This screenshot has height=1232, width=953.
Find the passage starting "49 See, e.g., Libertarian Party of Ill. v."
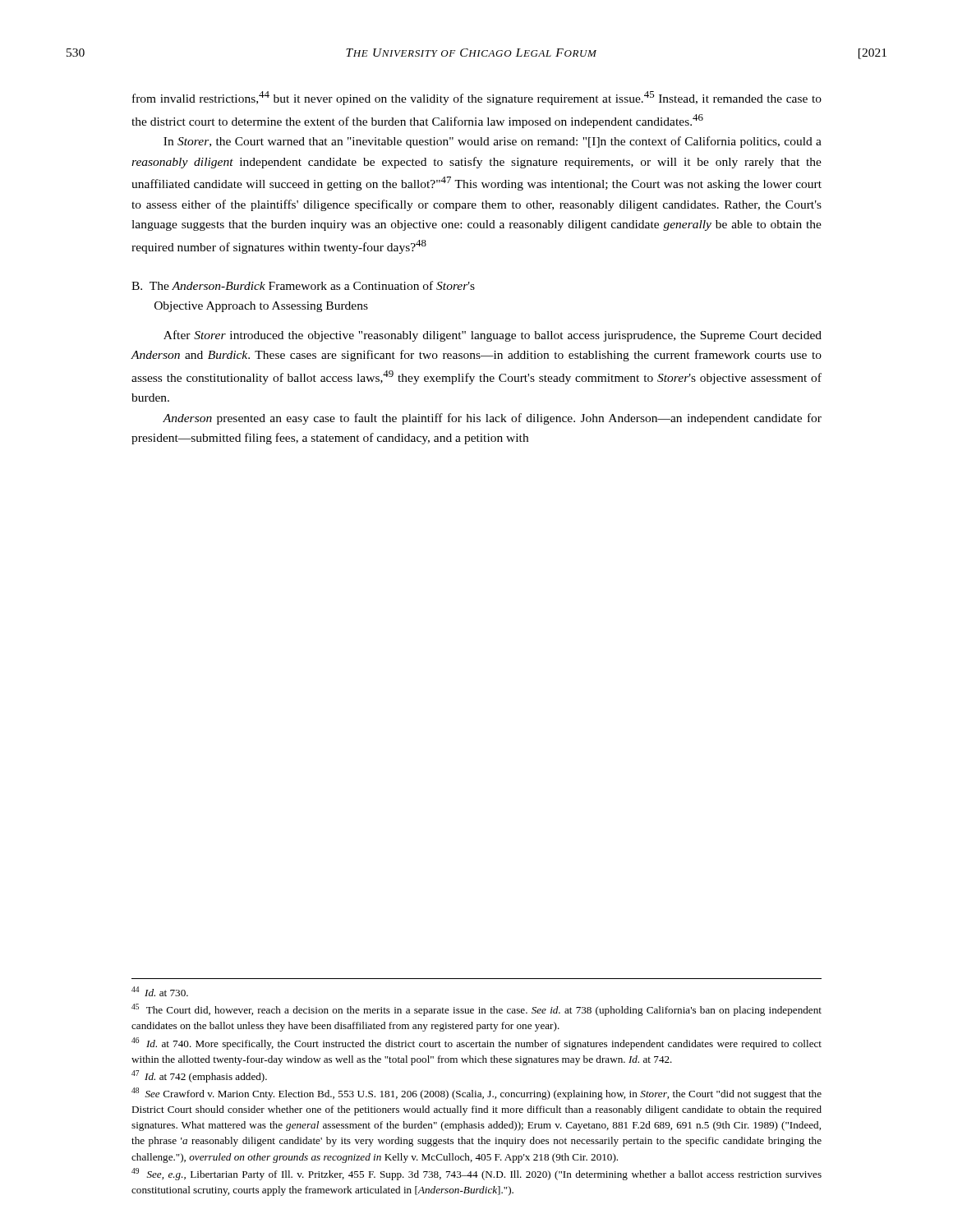point(476,1181)
